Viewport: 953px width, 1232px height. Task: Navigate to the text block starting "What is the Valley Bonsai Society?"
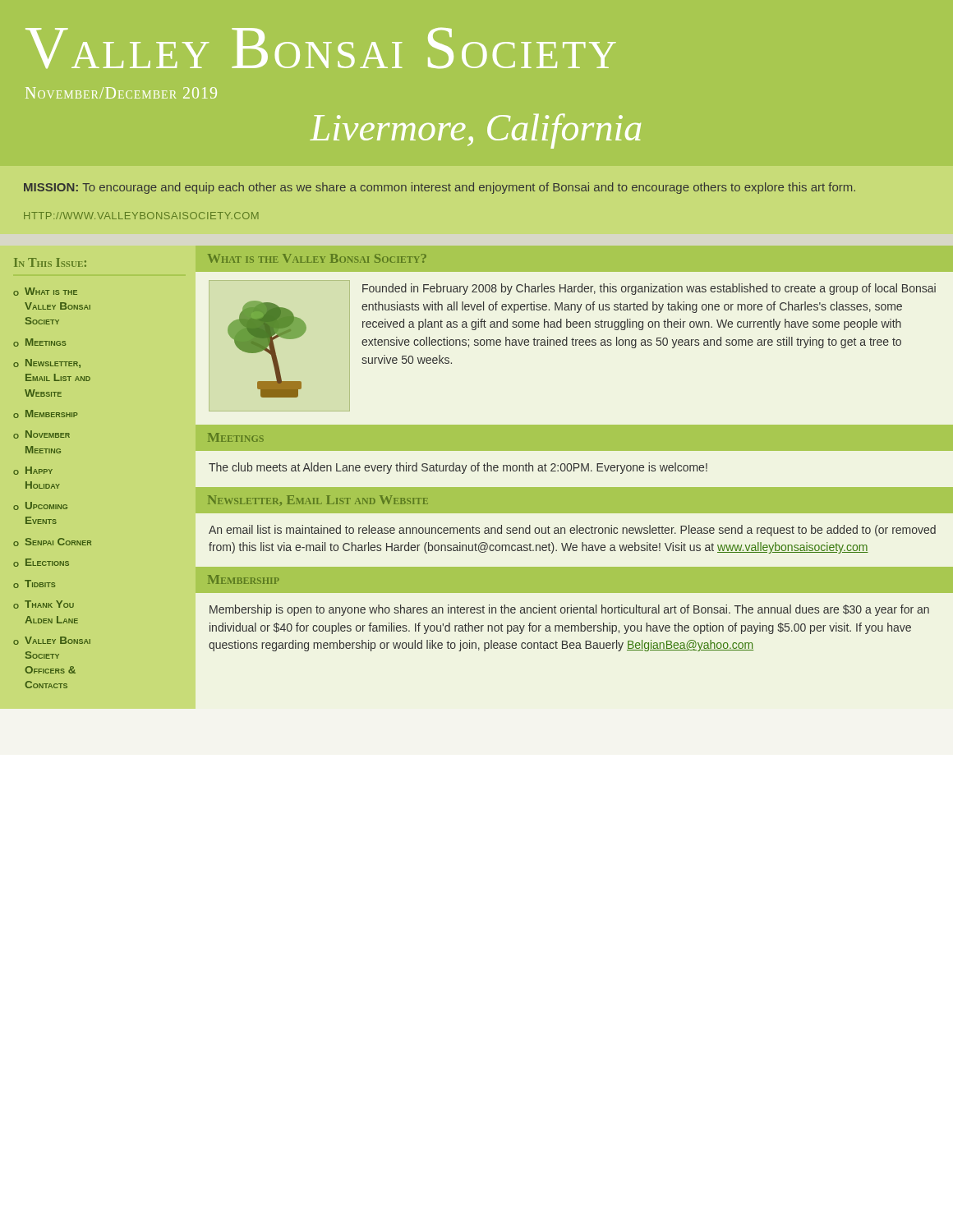tap(317, 258)
